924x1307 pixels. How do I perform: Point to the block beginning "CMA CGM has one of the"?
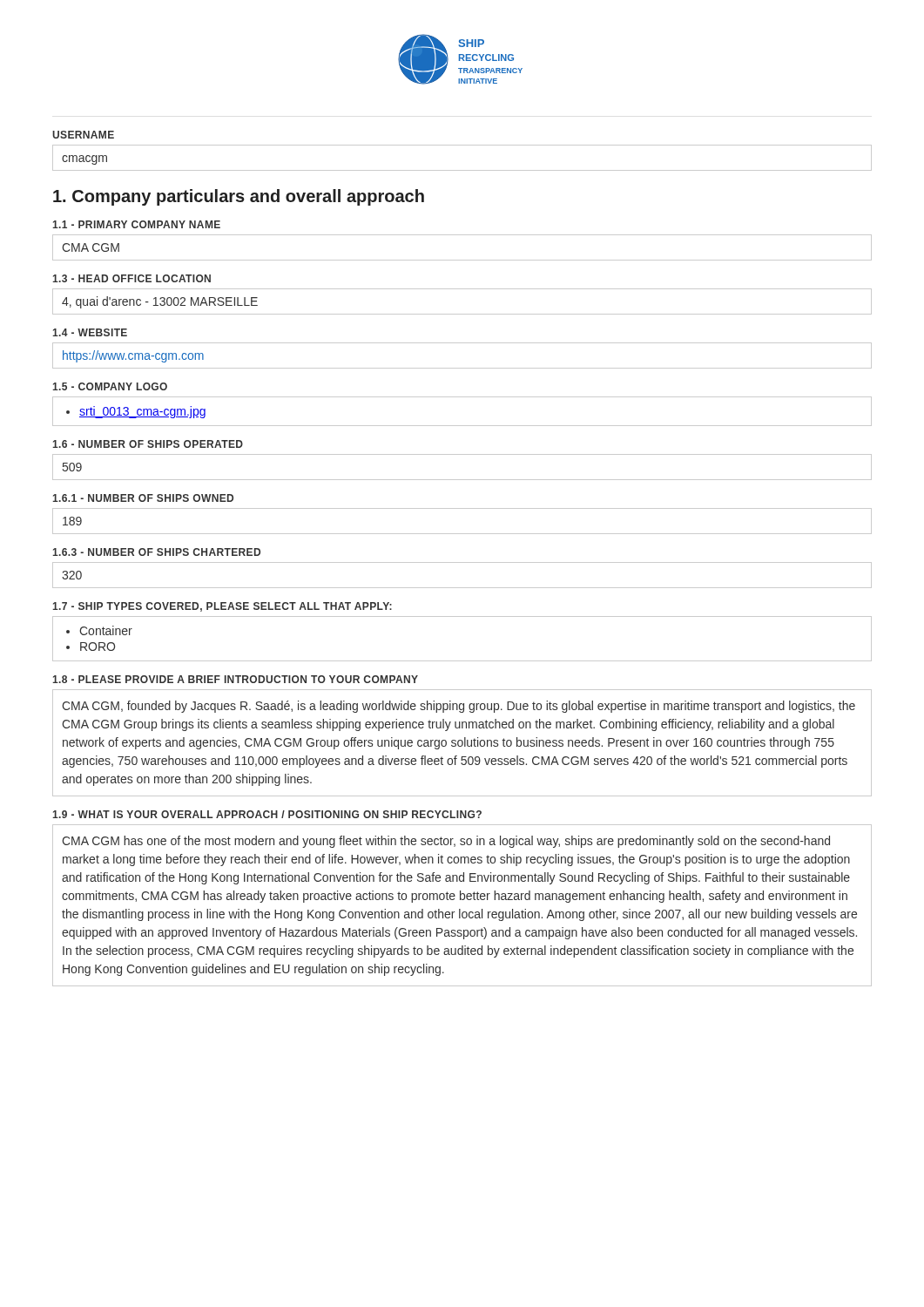click(460, 905)
